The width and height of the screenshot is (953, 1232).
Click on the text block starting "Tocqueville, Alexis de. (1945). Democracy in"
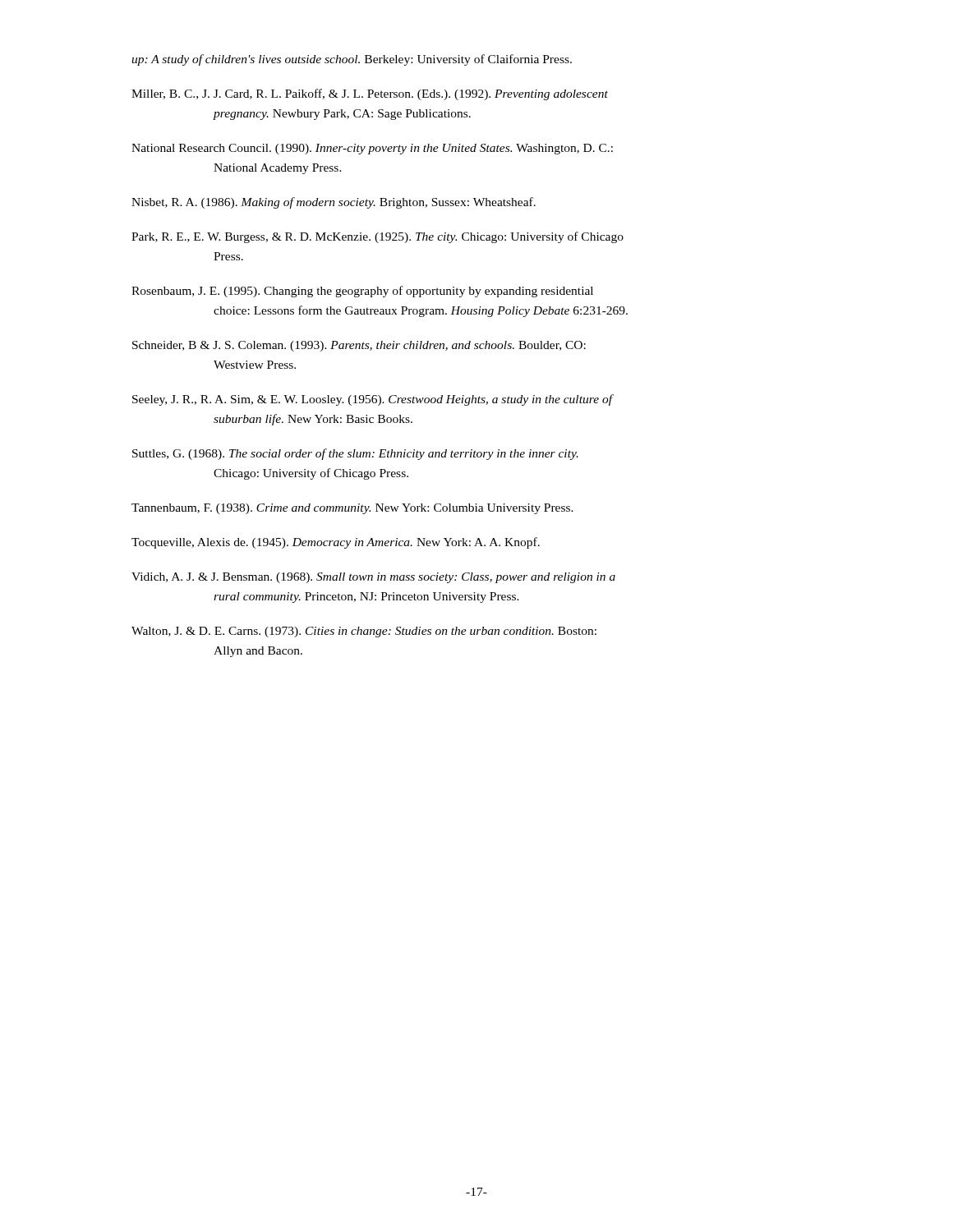(x=336, y=542)
